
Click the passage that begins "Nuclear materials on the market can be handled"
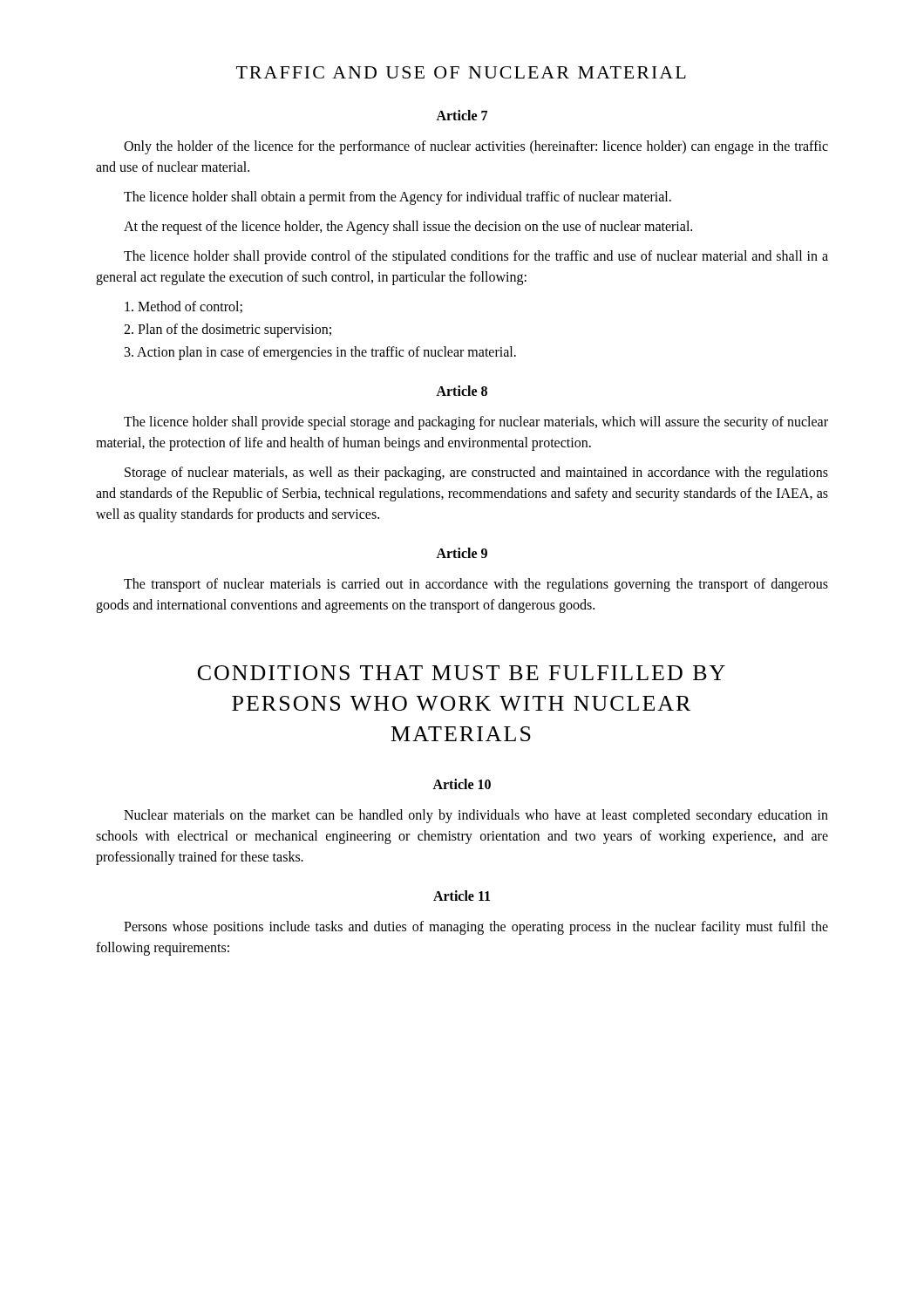[x=462, y=836]
